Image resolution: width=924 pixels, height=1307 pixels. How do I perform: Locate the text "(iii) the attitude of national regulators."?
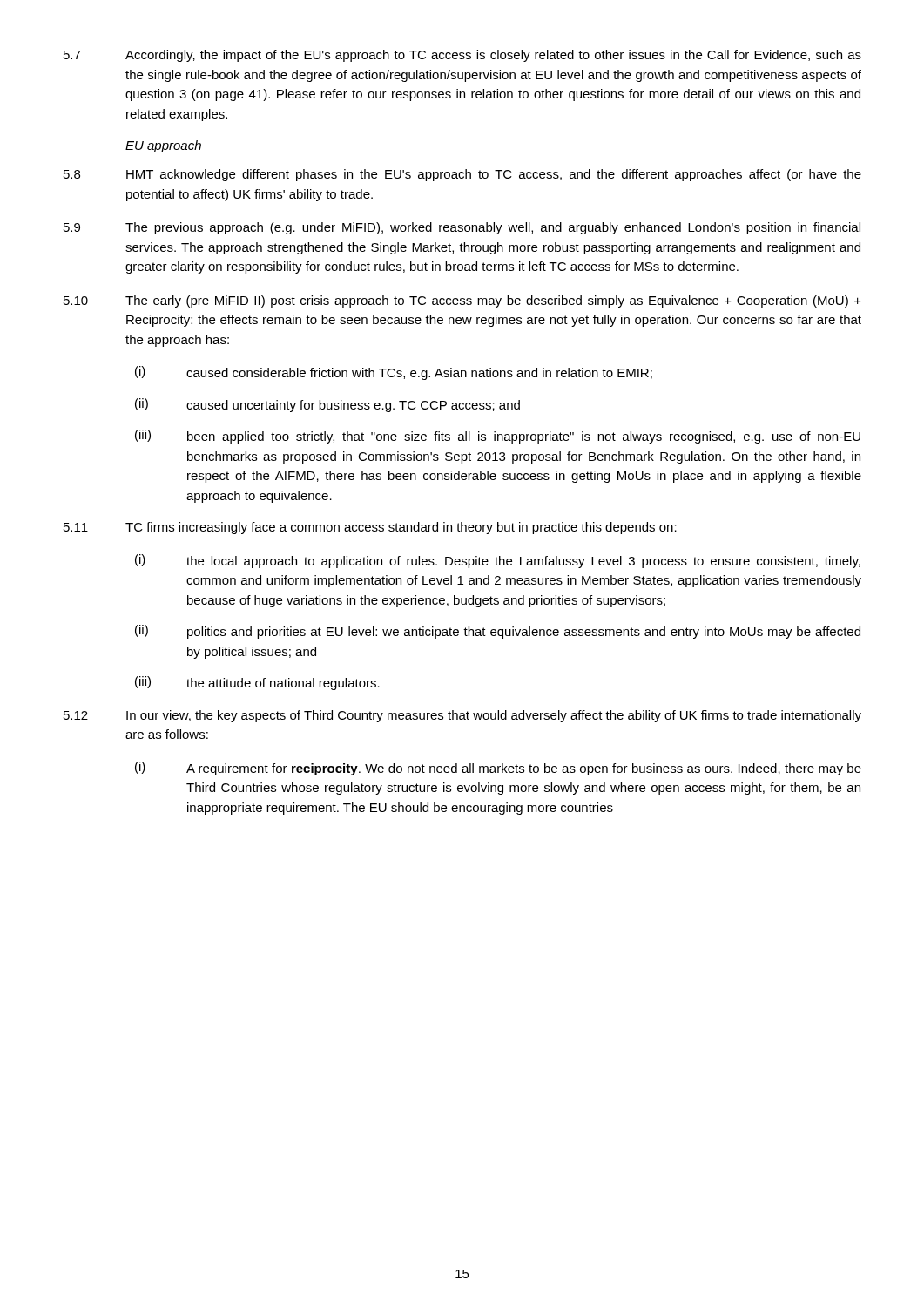click(257, 683)
